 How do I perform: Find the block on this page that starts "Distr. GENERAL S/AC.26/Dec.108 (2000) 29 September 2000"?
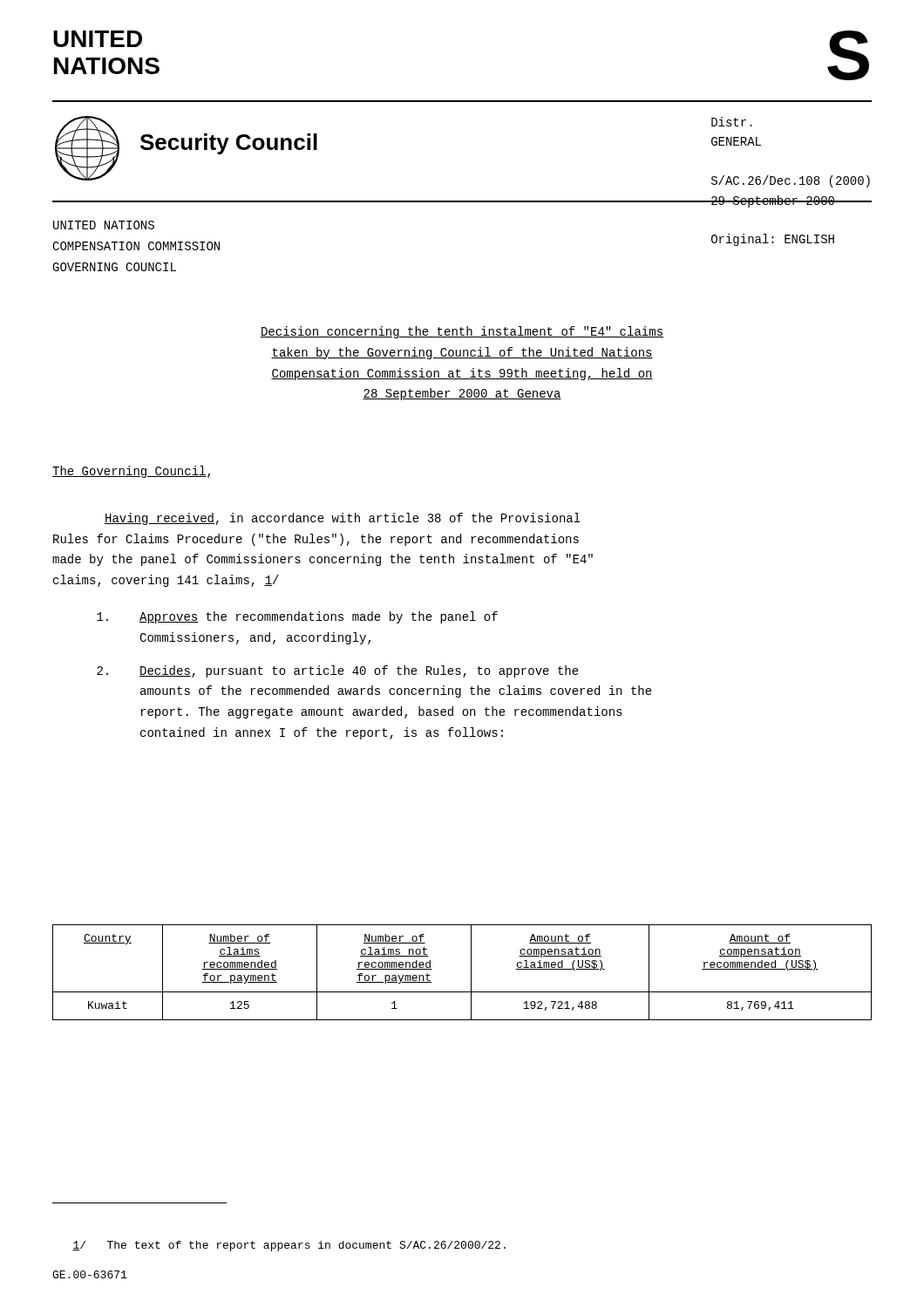(x=791, y=182)
